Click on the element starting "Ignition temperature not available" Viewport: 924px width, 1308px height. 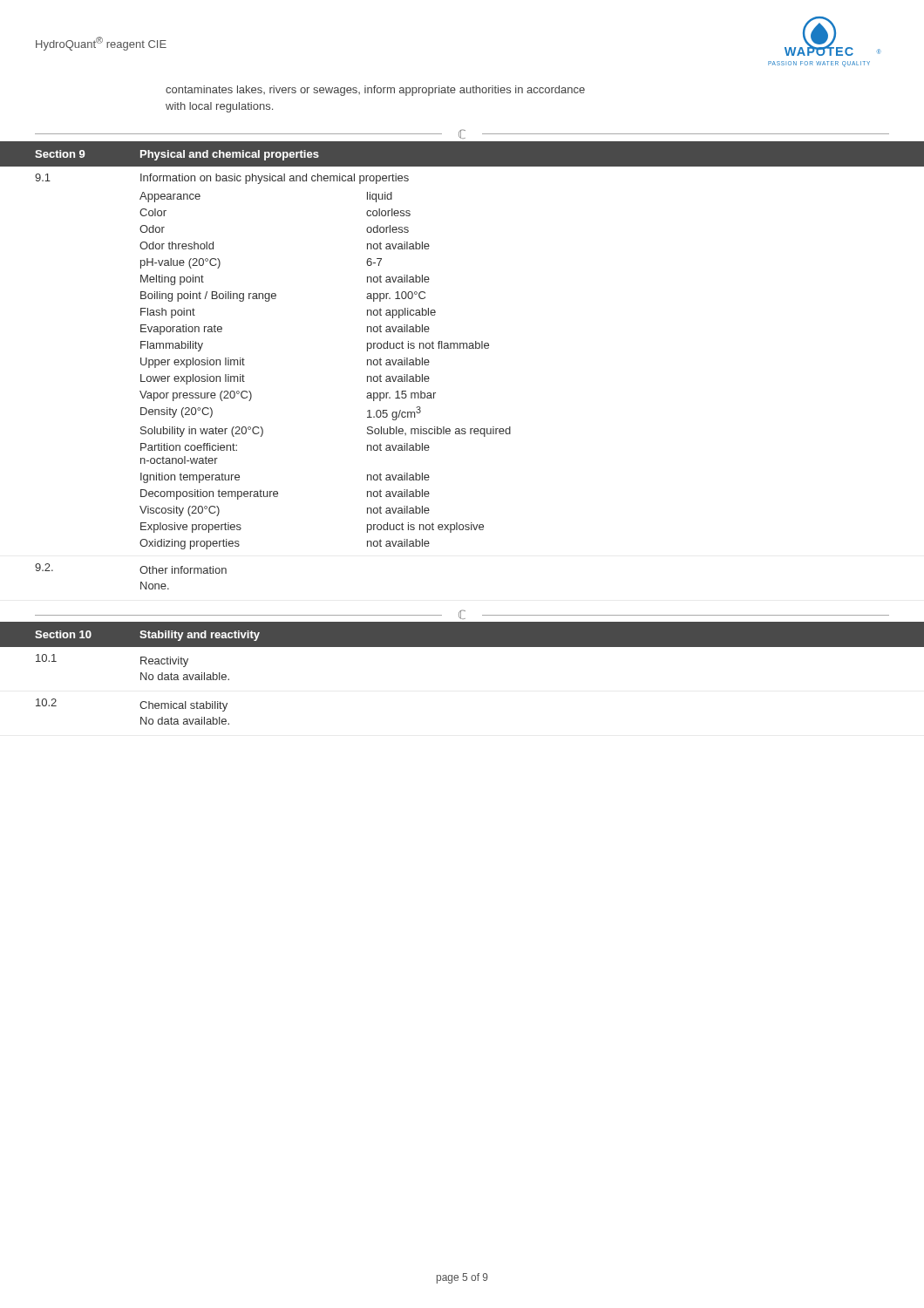tap(193, 477)
